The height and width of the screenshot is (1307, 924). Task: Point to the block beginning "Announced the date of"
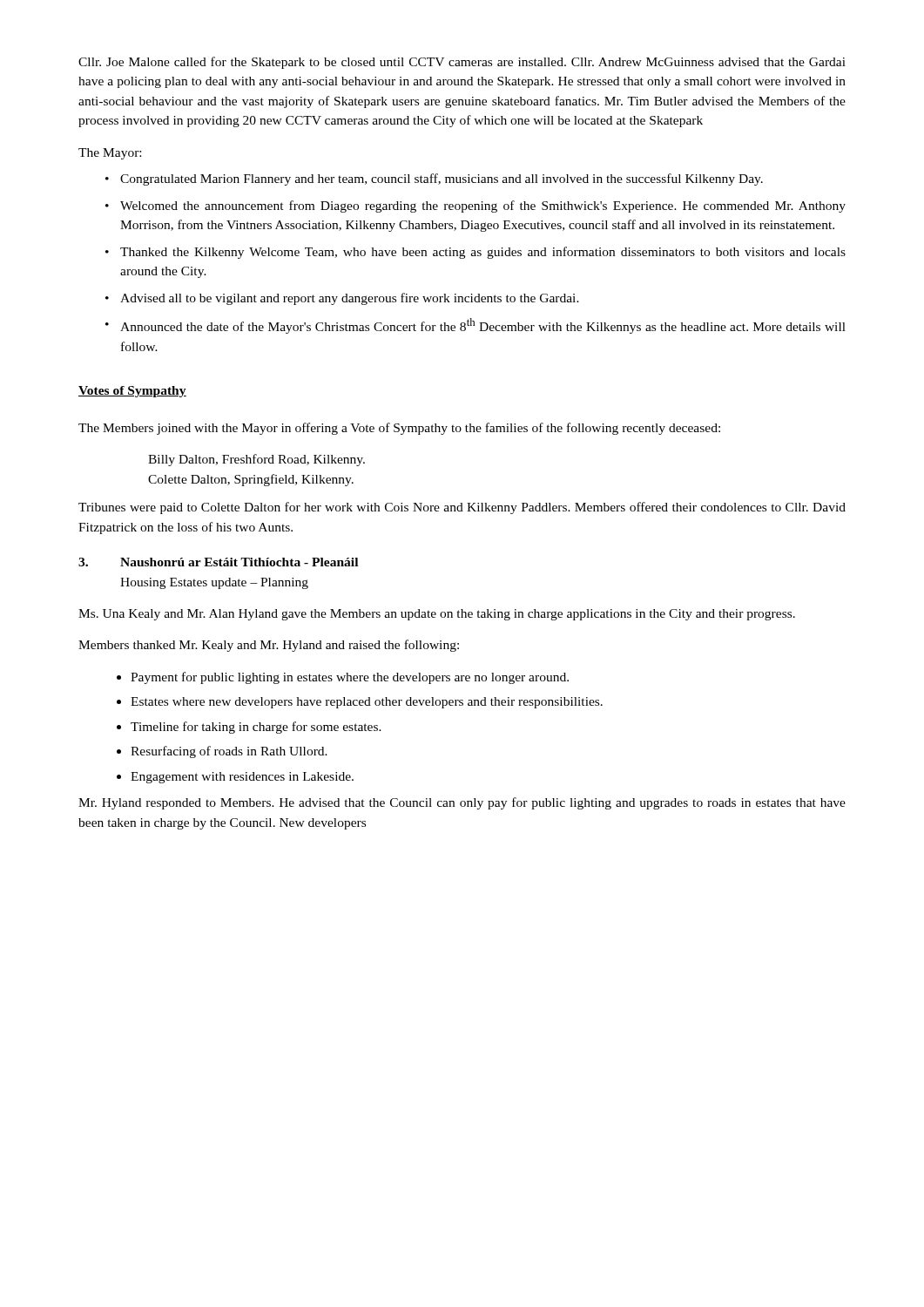[x=483, y=335]
